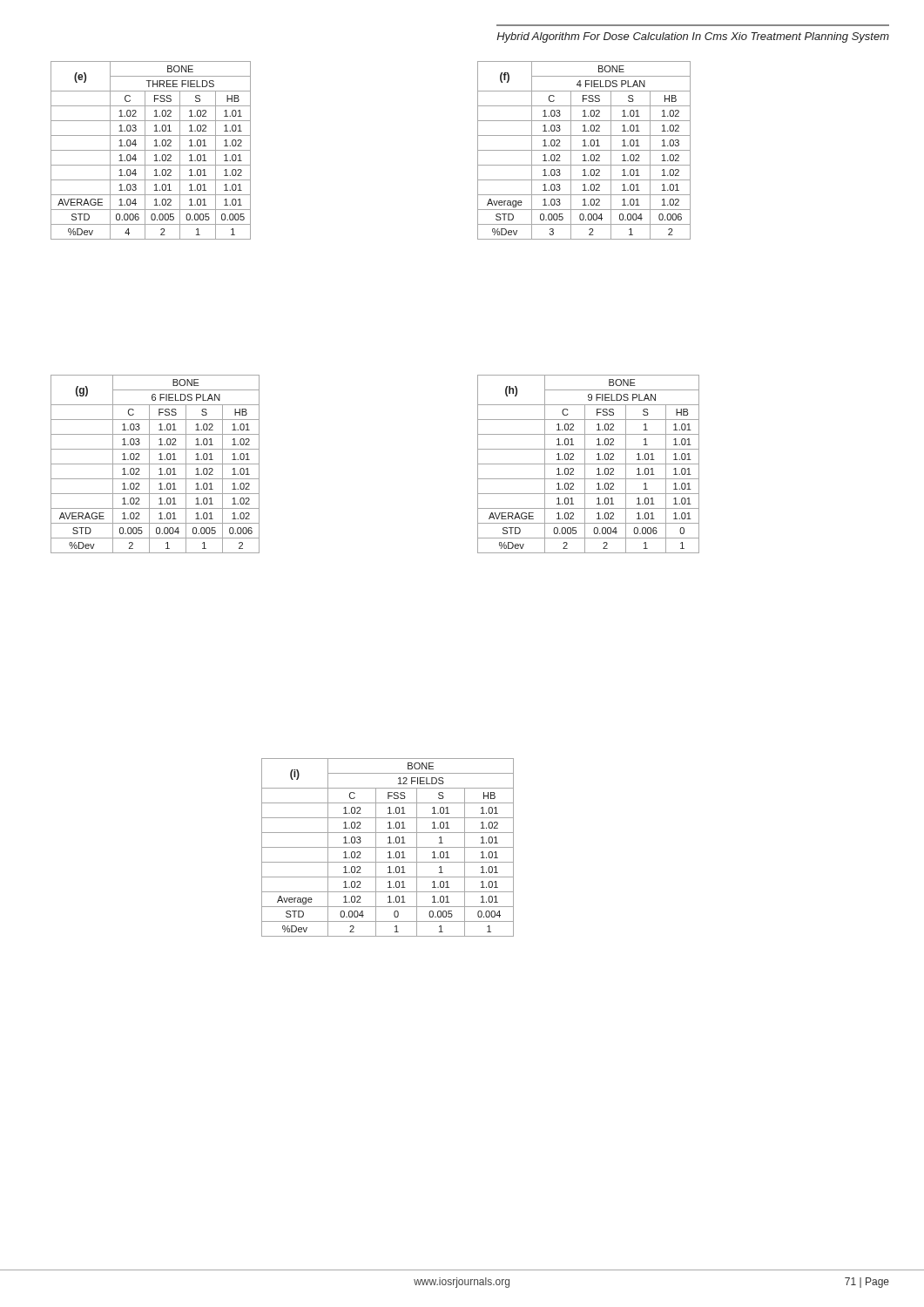Click on the table containing "12 FIELDS"
Screen dimensions: 1307x924
(388, 847)
